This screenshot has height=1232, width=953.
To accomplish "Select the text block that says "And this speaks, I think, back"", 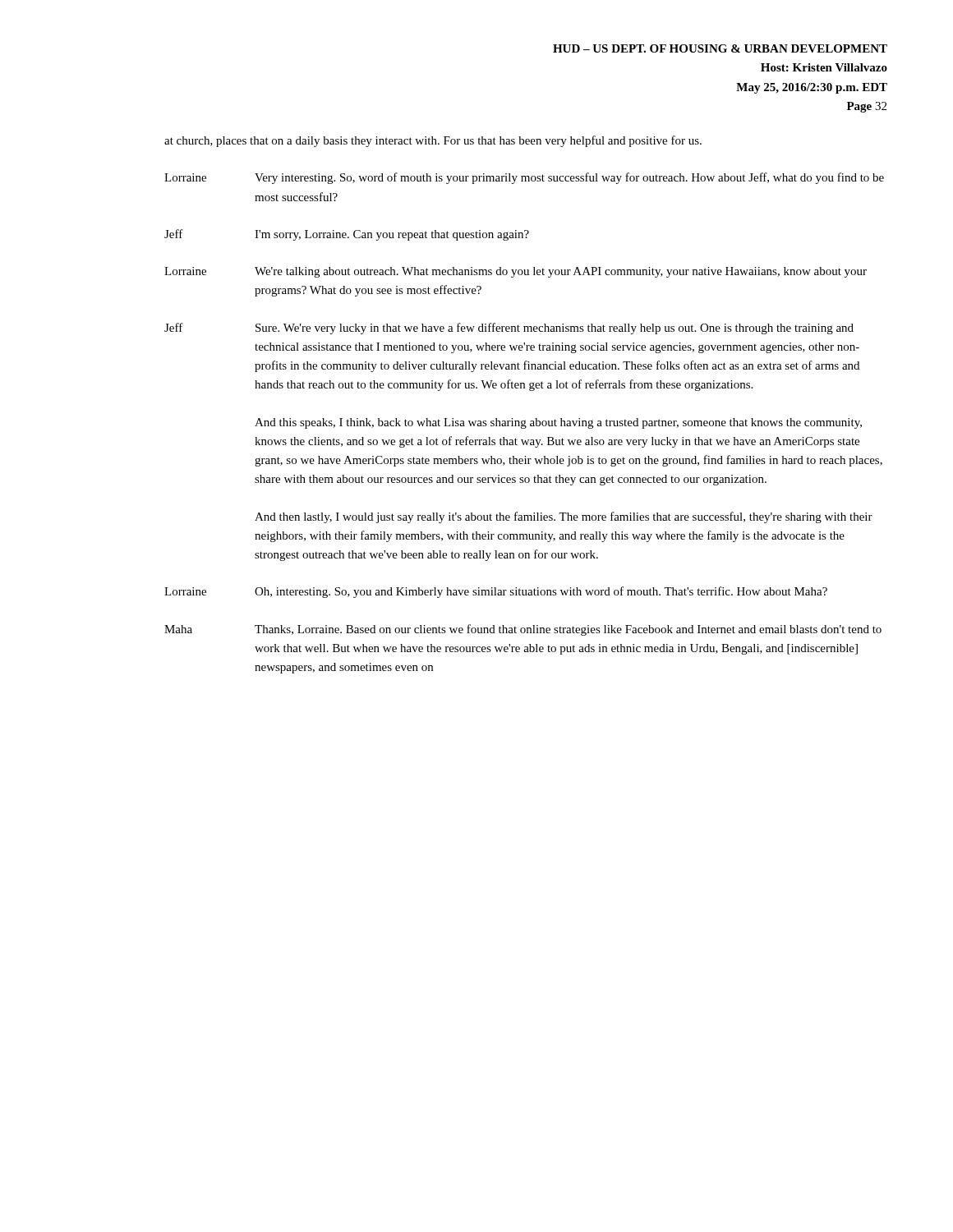I will point(526,451).
